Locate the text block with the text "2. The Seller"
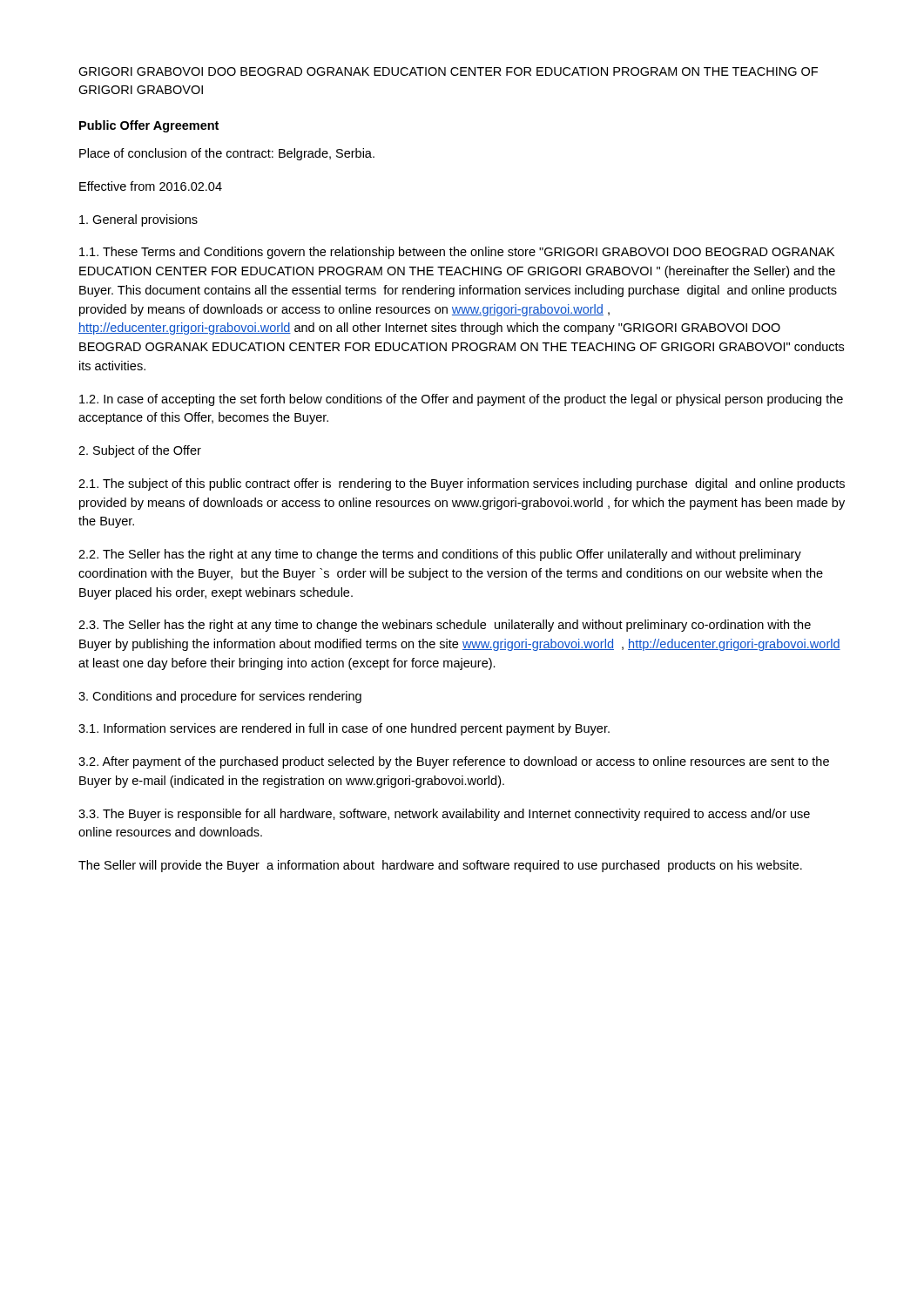 click(x=451, y=573)
